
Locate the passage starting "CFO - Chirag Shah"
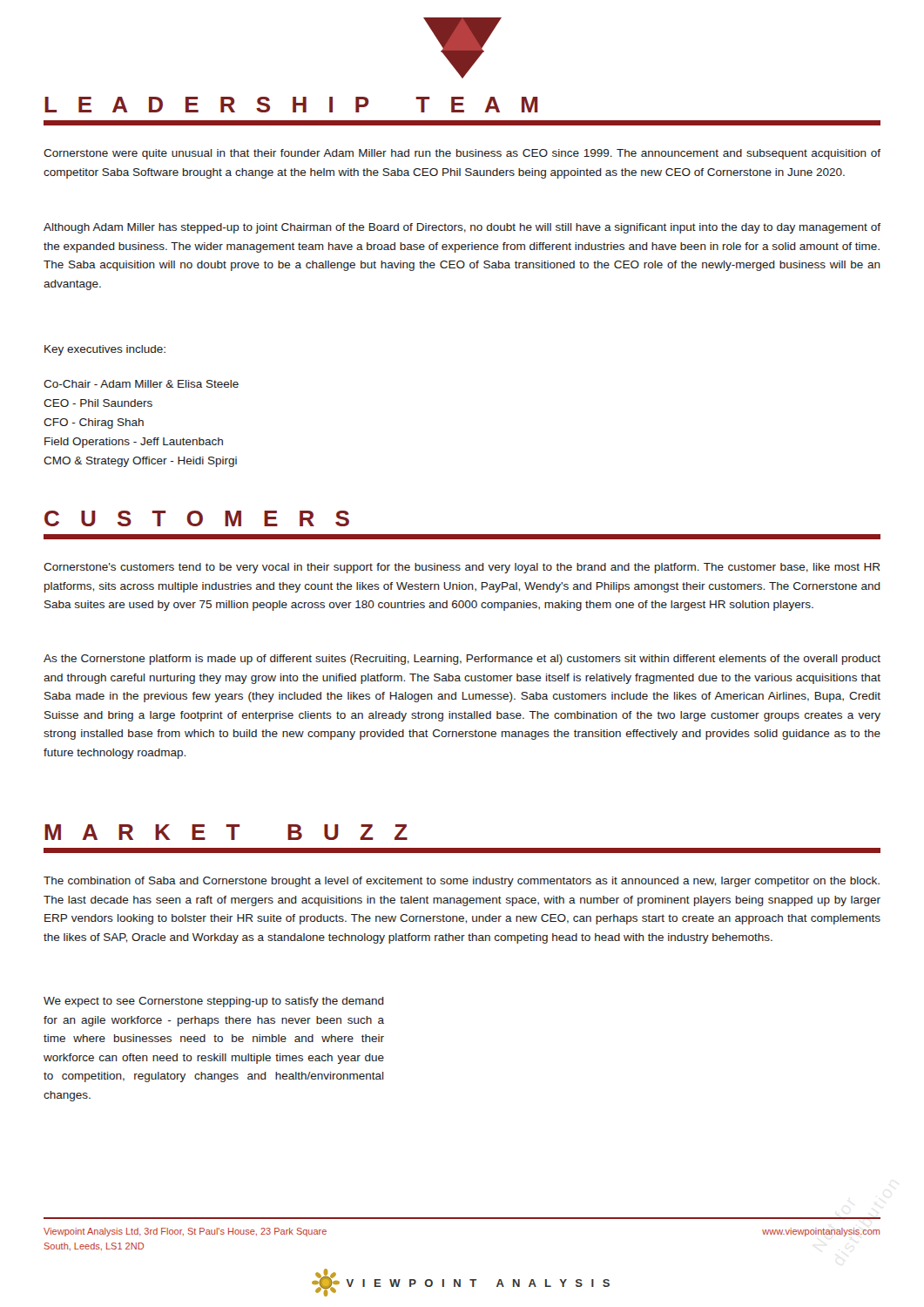tap(94, 423)
